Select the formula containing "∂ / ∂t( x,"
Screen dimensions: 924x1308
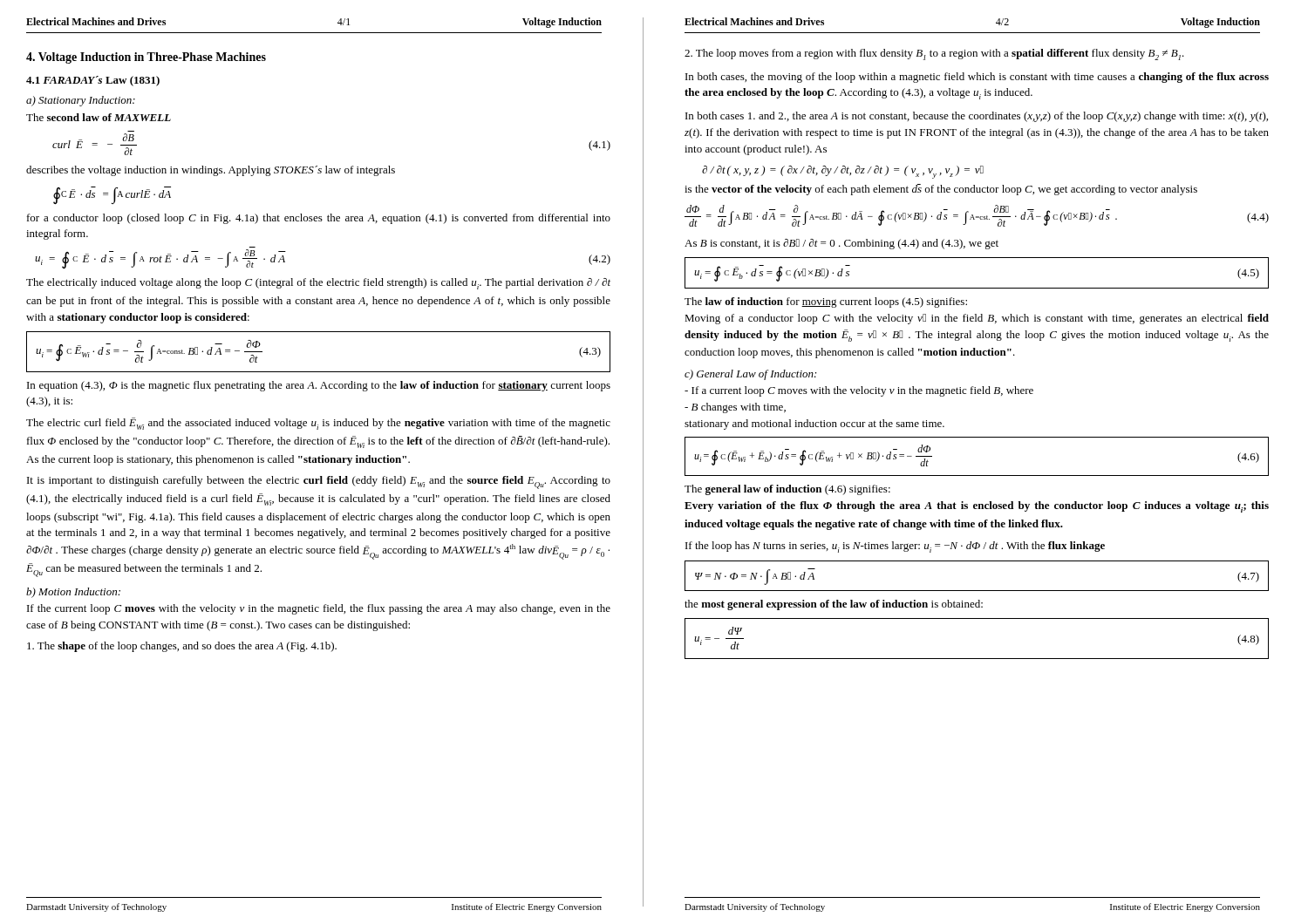pyautogui.click(x=843, y=170)
